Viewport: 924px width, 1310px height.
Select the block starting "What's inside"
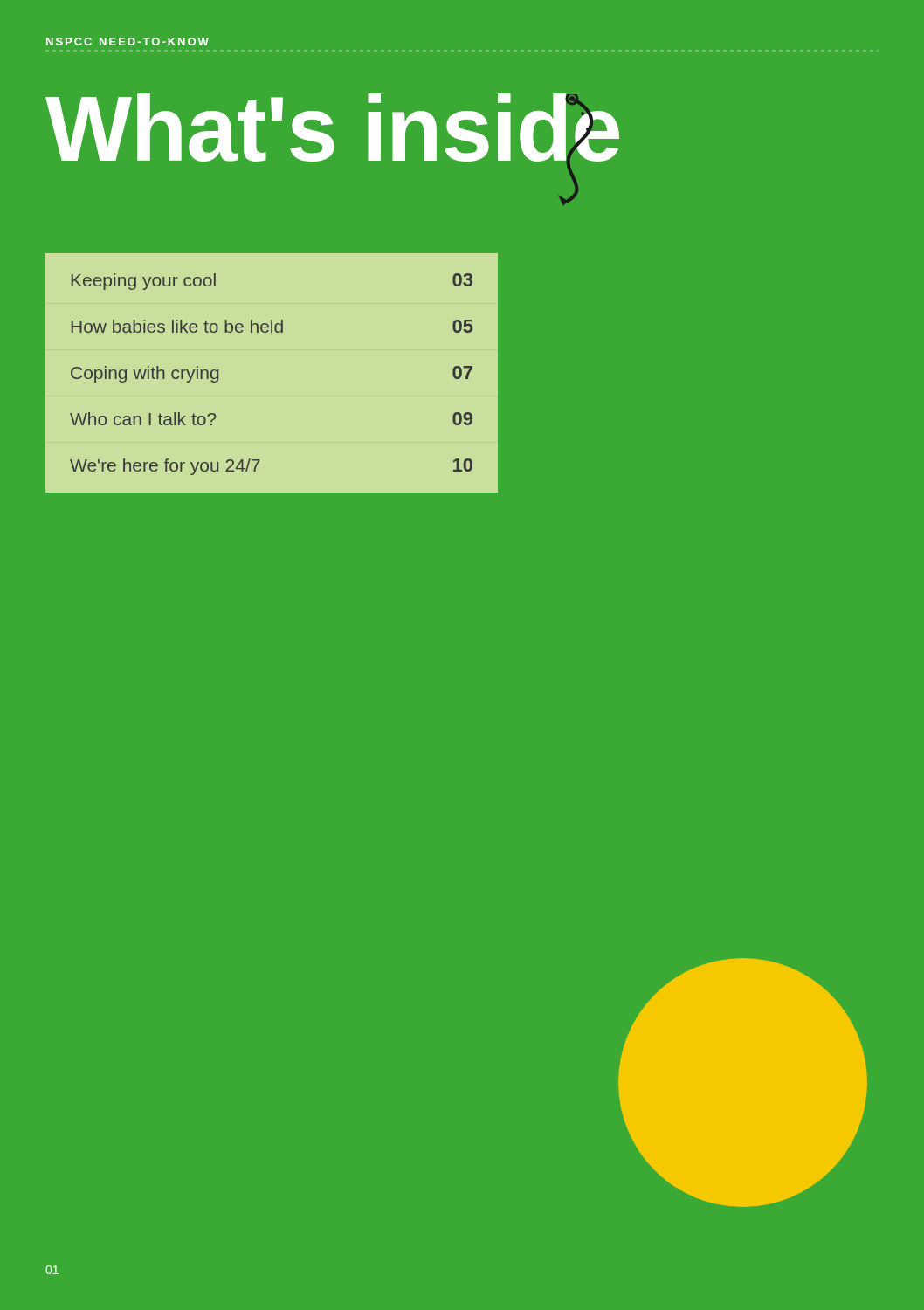(x=333, y=129)
